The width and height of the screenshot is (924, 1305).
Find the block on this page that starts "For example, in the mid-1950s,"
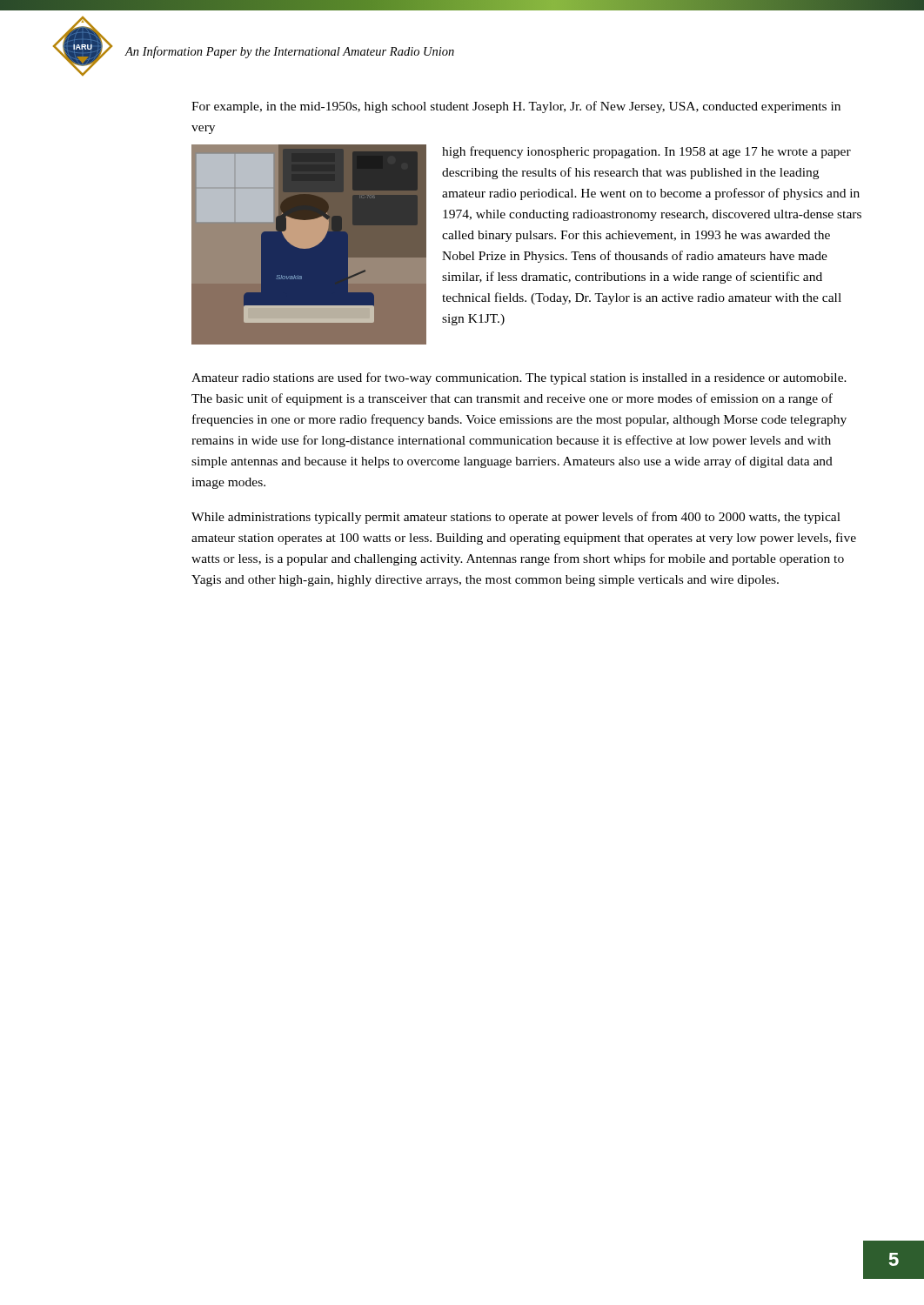click(527, 220)
